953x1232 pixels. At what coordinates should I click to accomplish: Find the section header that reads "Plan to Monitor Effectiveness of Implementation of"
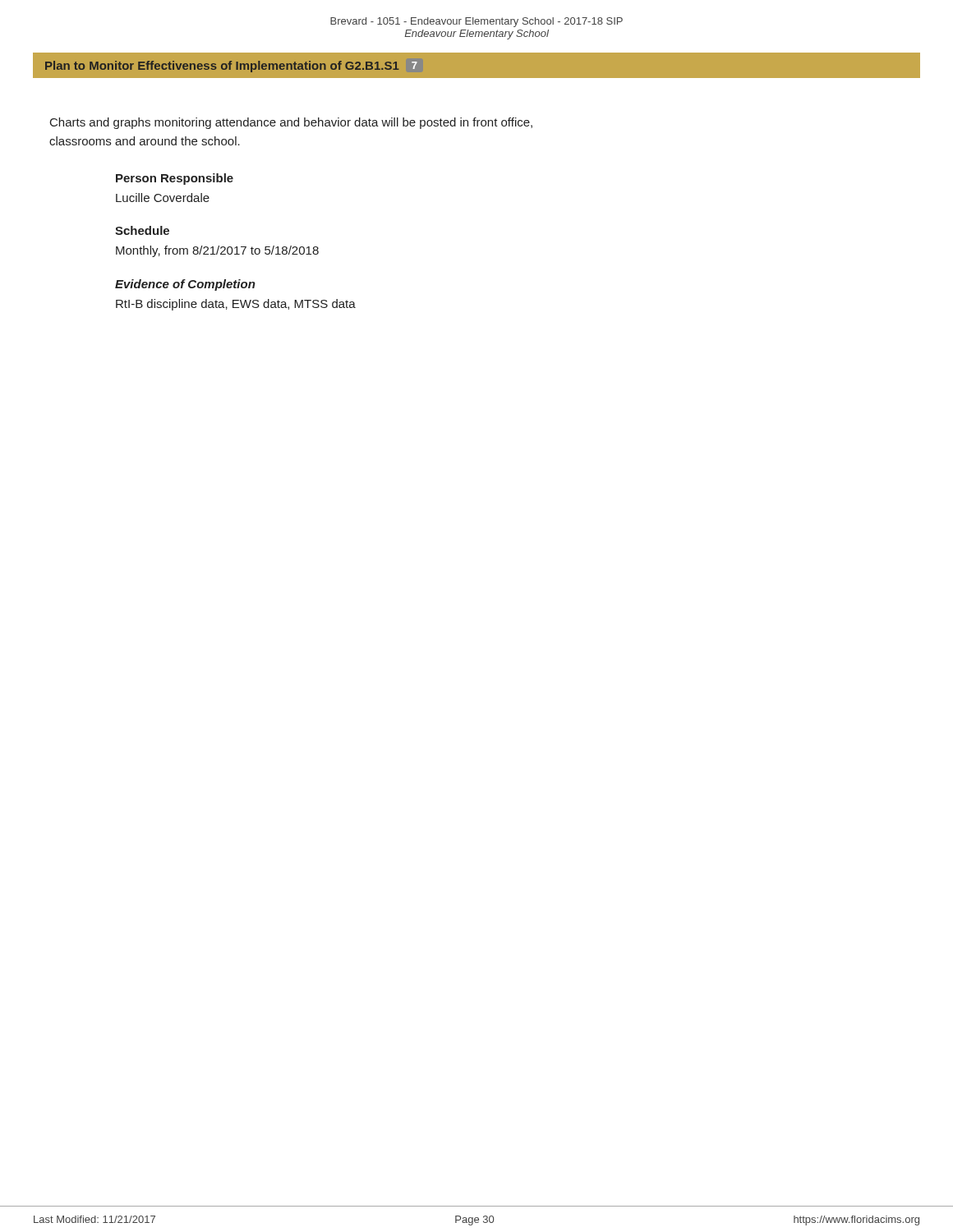(x=234, y=65)
